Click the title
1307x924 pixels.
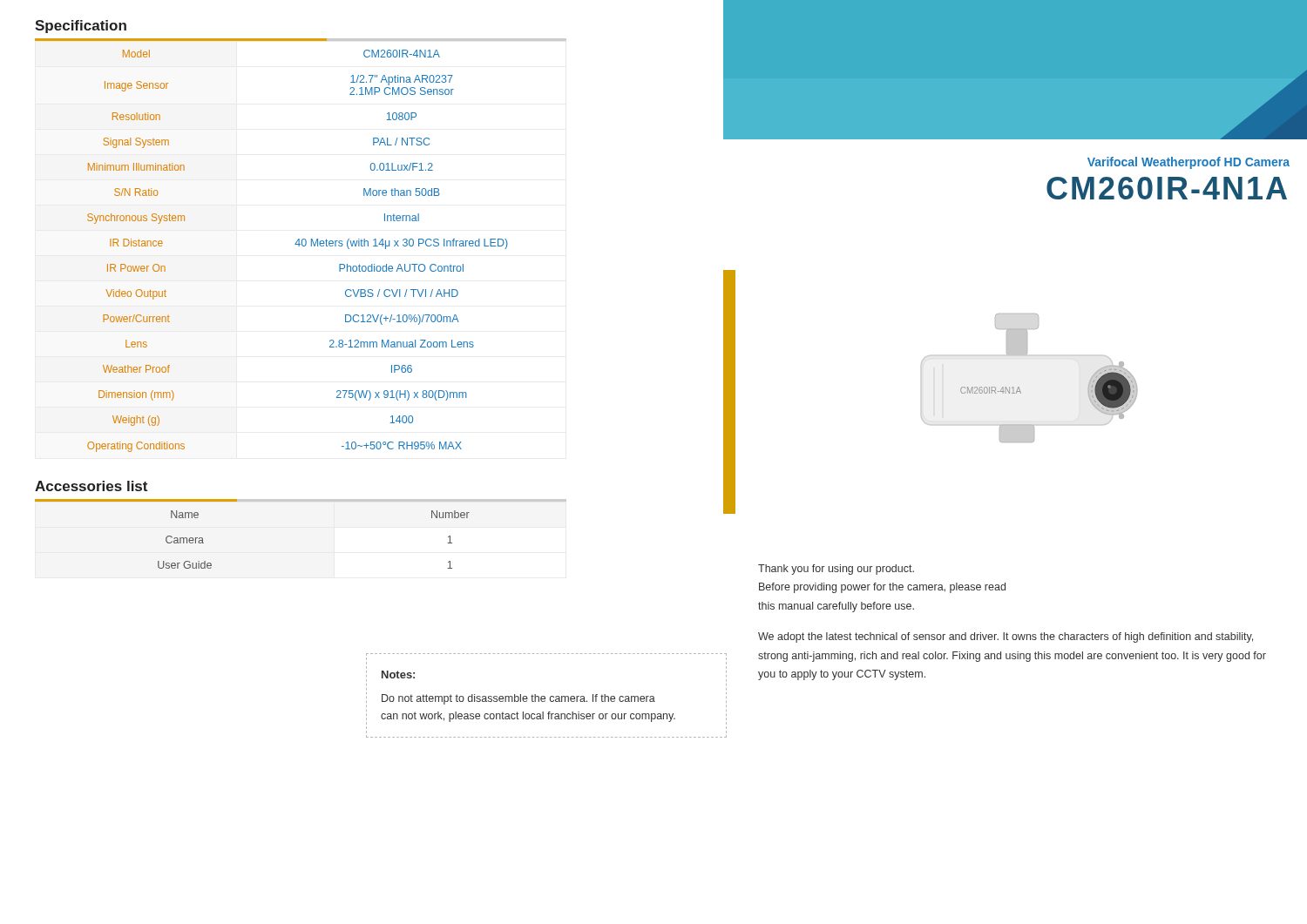coord(1168,189)
